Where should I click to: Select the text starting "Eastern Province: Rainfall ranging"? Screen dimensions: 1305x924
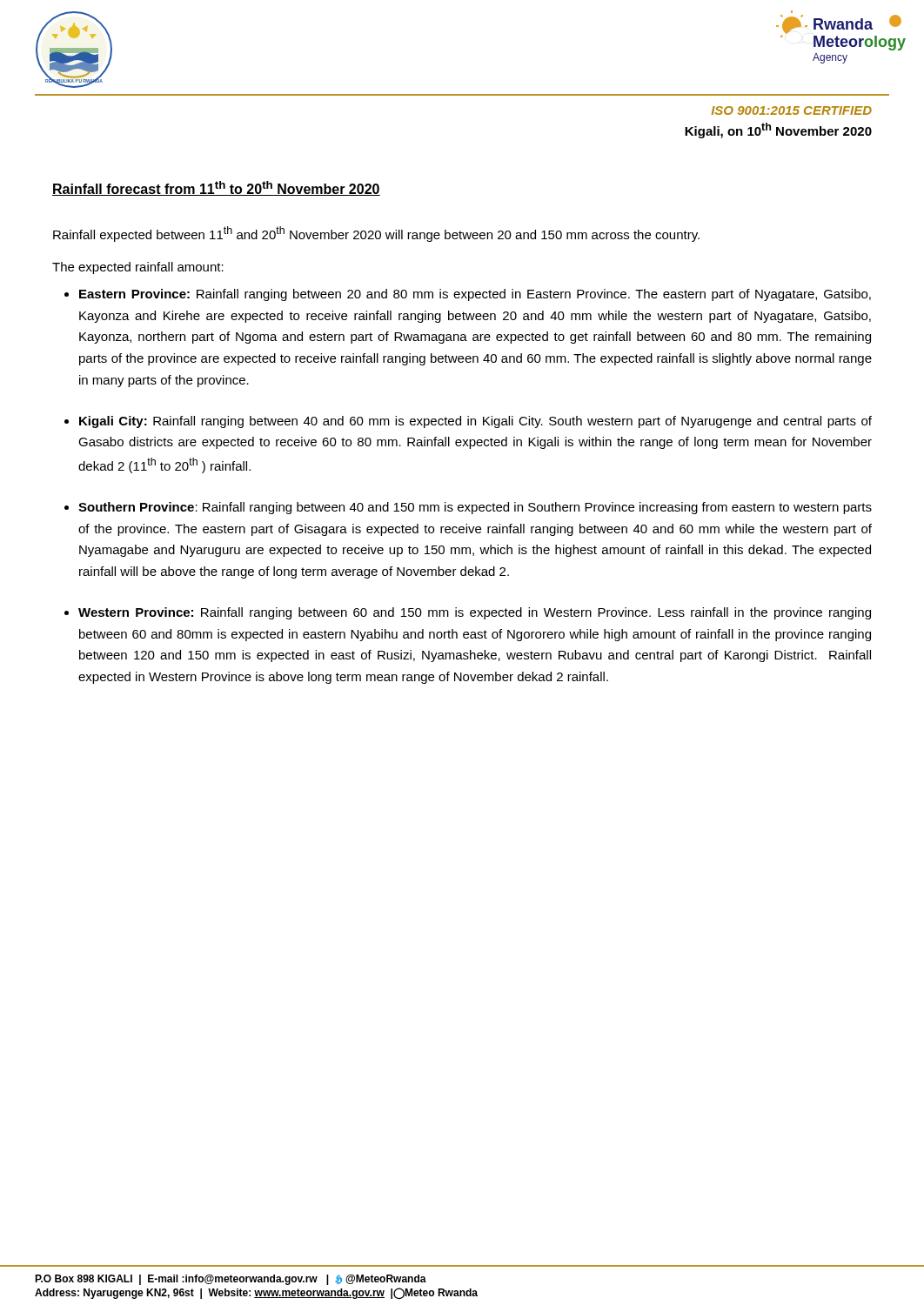(x=475, y=337)
